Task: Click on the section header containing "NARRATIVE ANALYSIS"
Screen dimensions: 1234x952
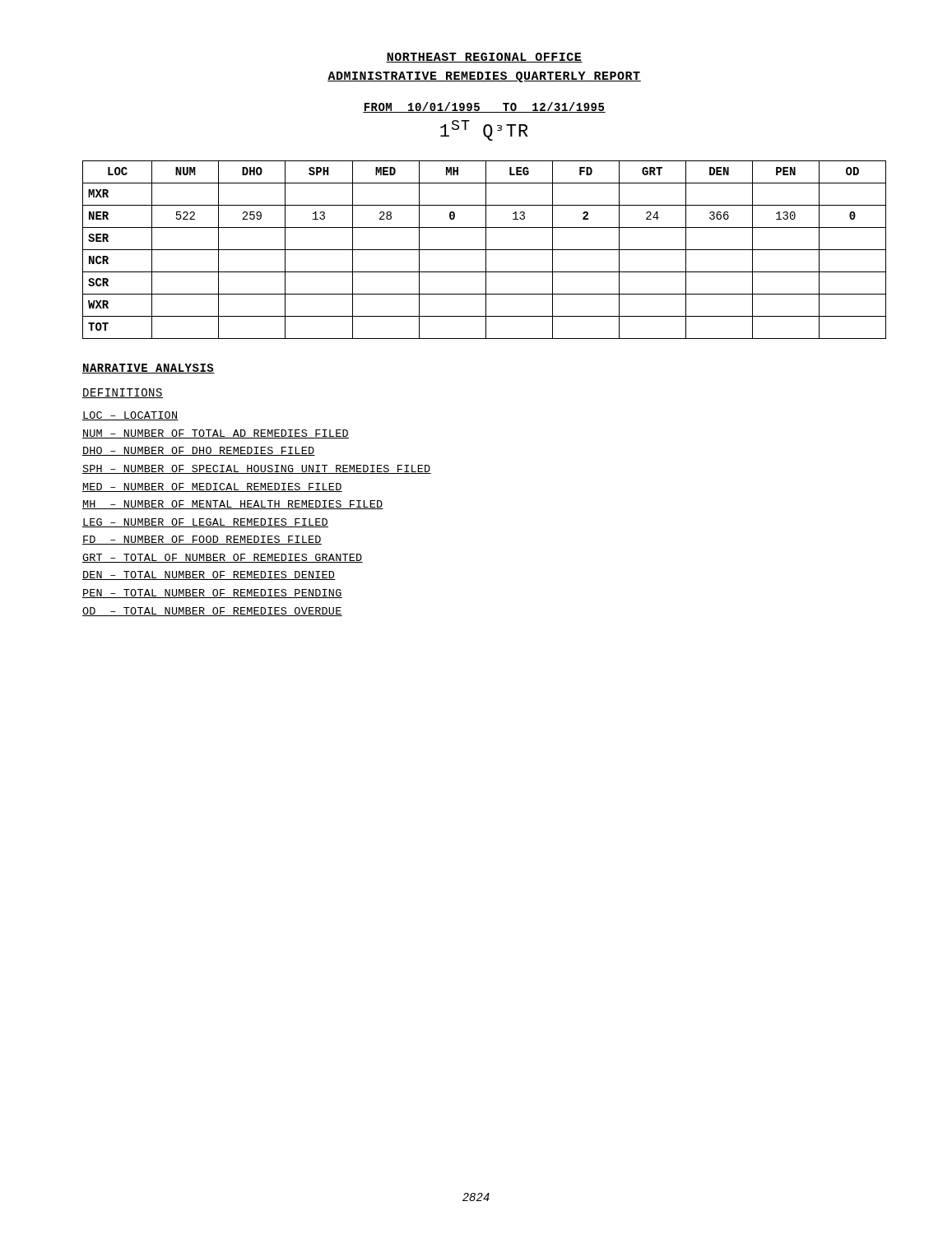Action: [x=148, y=369]
